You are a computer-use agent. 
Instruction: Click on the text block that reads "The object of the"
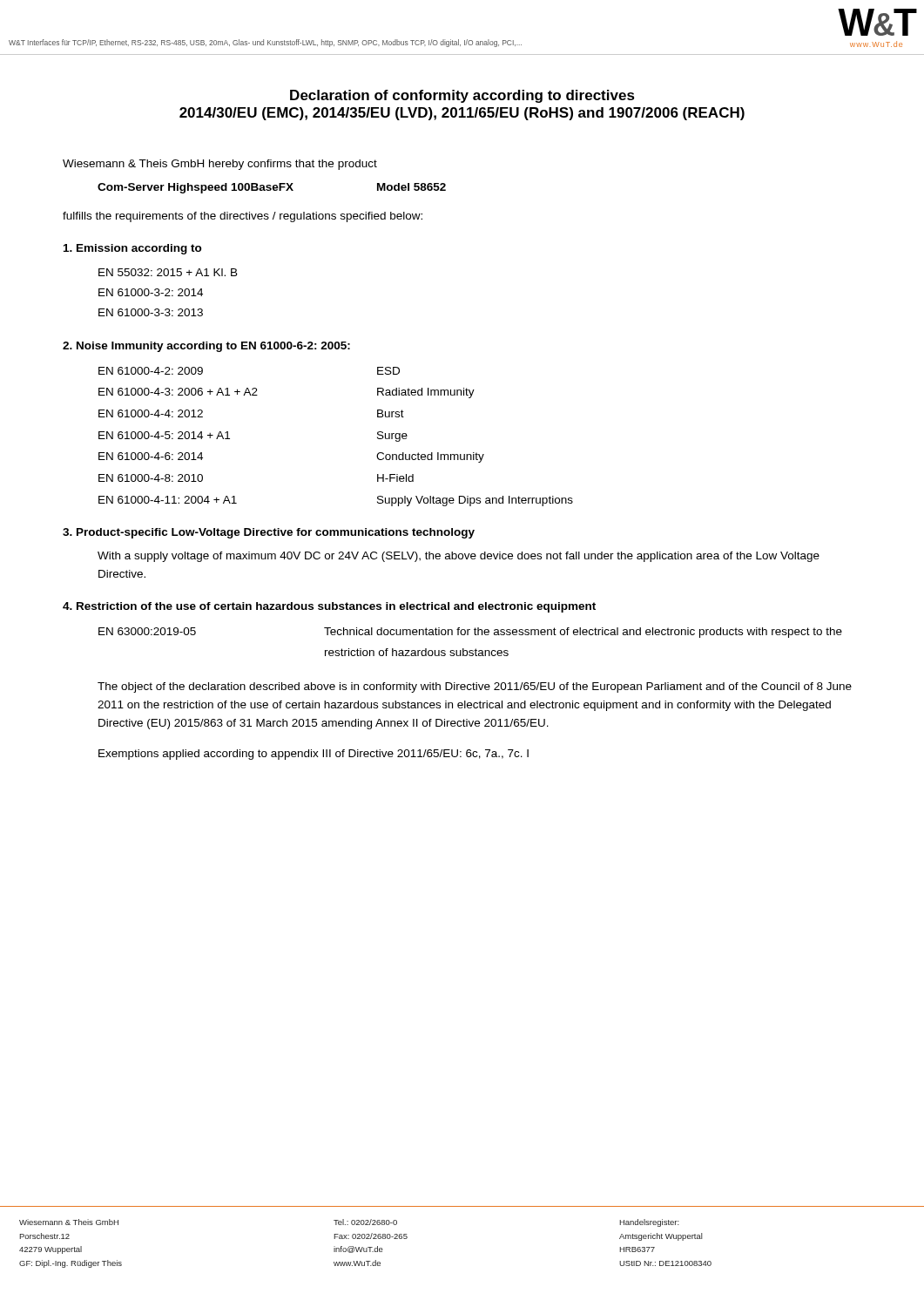475,705
